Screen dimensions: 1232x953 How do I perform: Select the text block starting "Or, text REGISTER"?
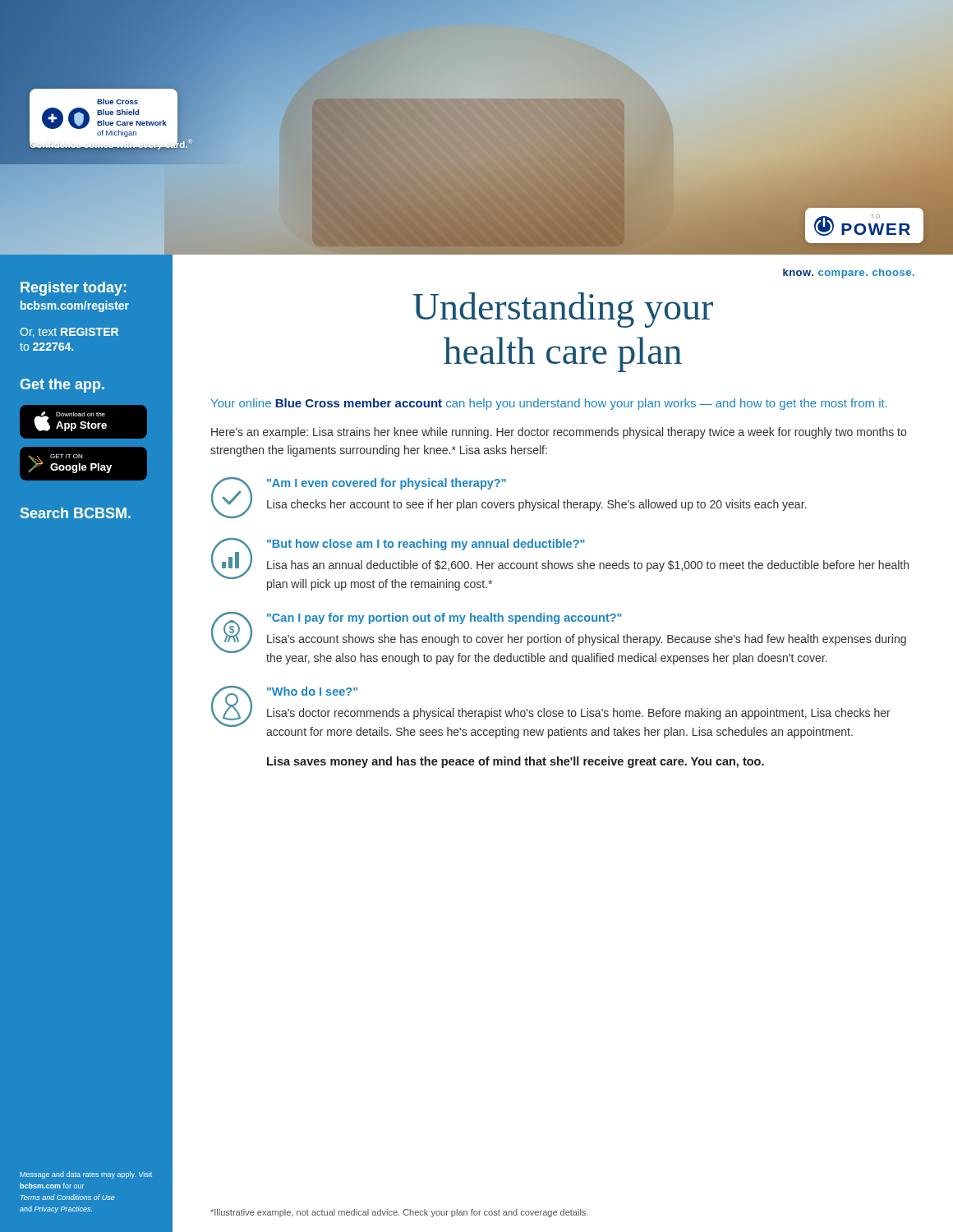pos(69,331)
